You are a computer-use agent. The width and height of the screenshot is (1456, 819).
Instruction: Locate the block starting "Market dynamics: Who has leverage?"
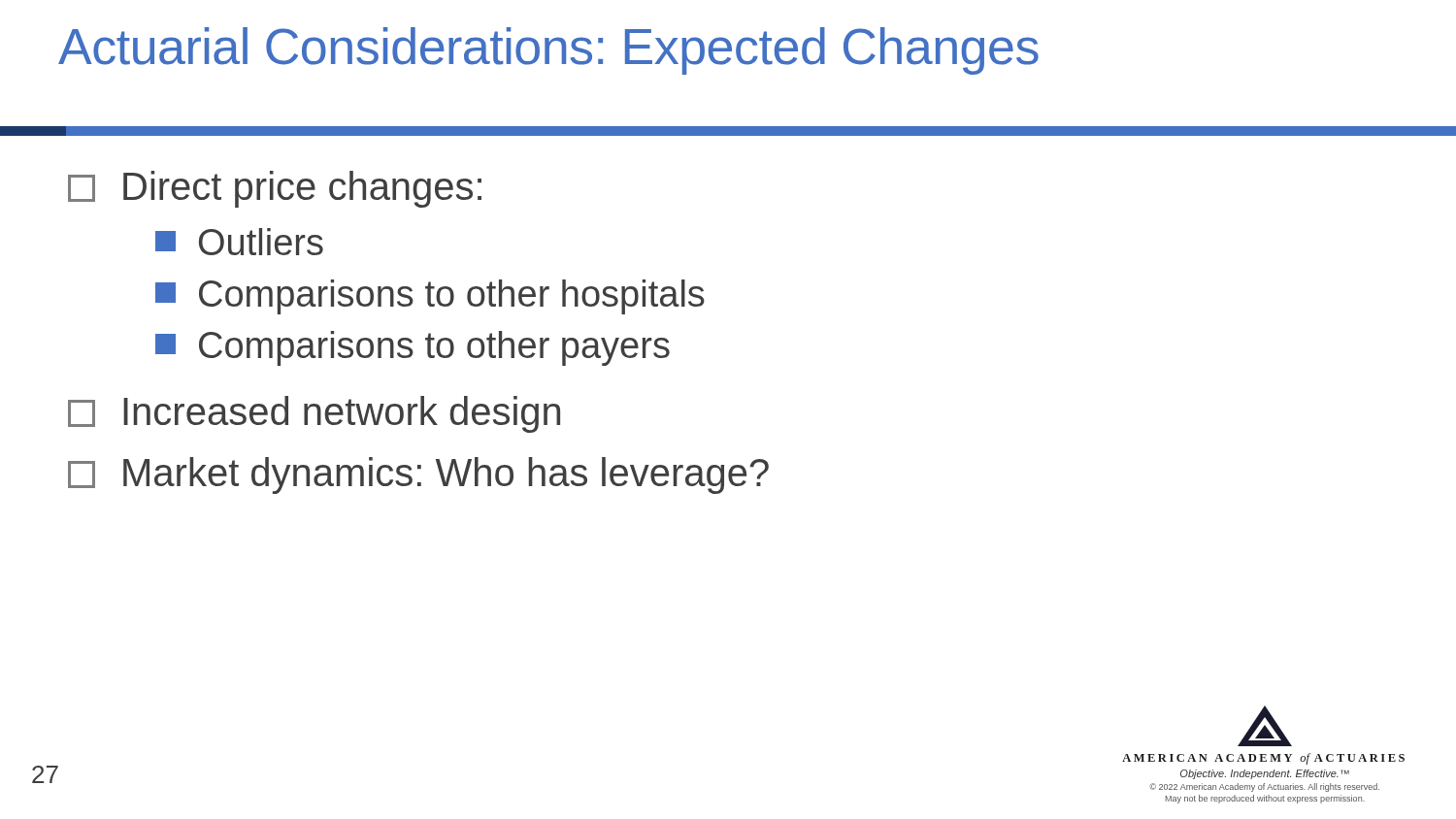coord(419,473)
